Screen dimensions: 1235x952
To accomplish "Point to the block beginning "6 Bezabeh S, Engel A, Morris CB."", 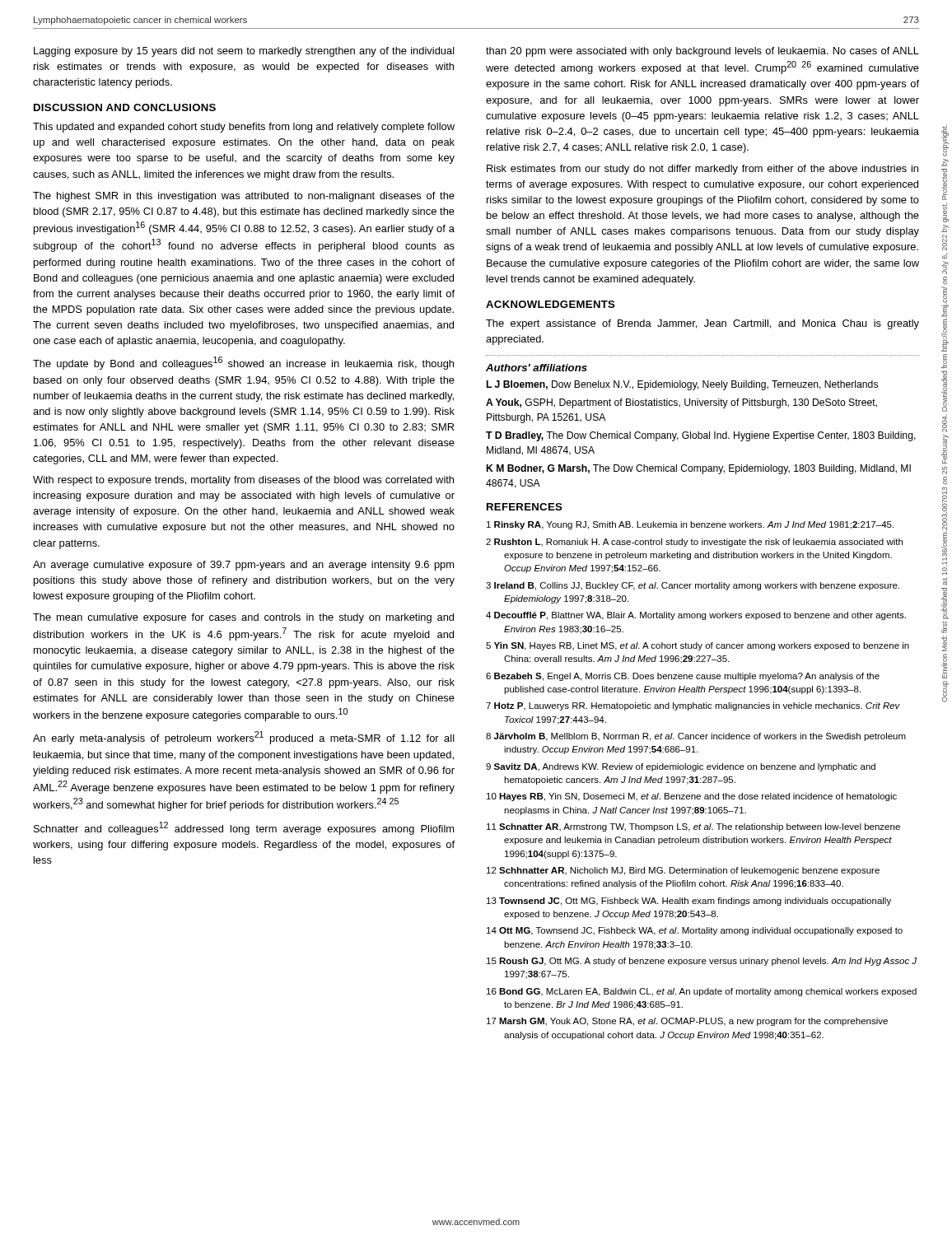I will click(x=683, y=682).
